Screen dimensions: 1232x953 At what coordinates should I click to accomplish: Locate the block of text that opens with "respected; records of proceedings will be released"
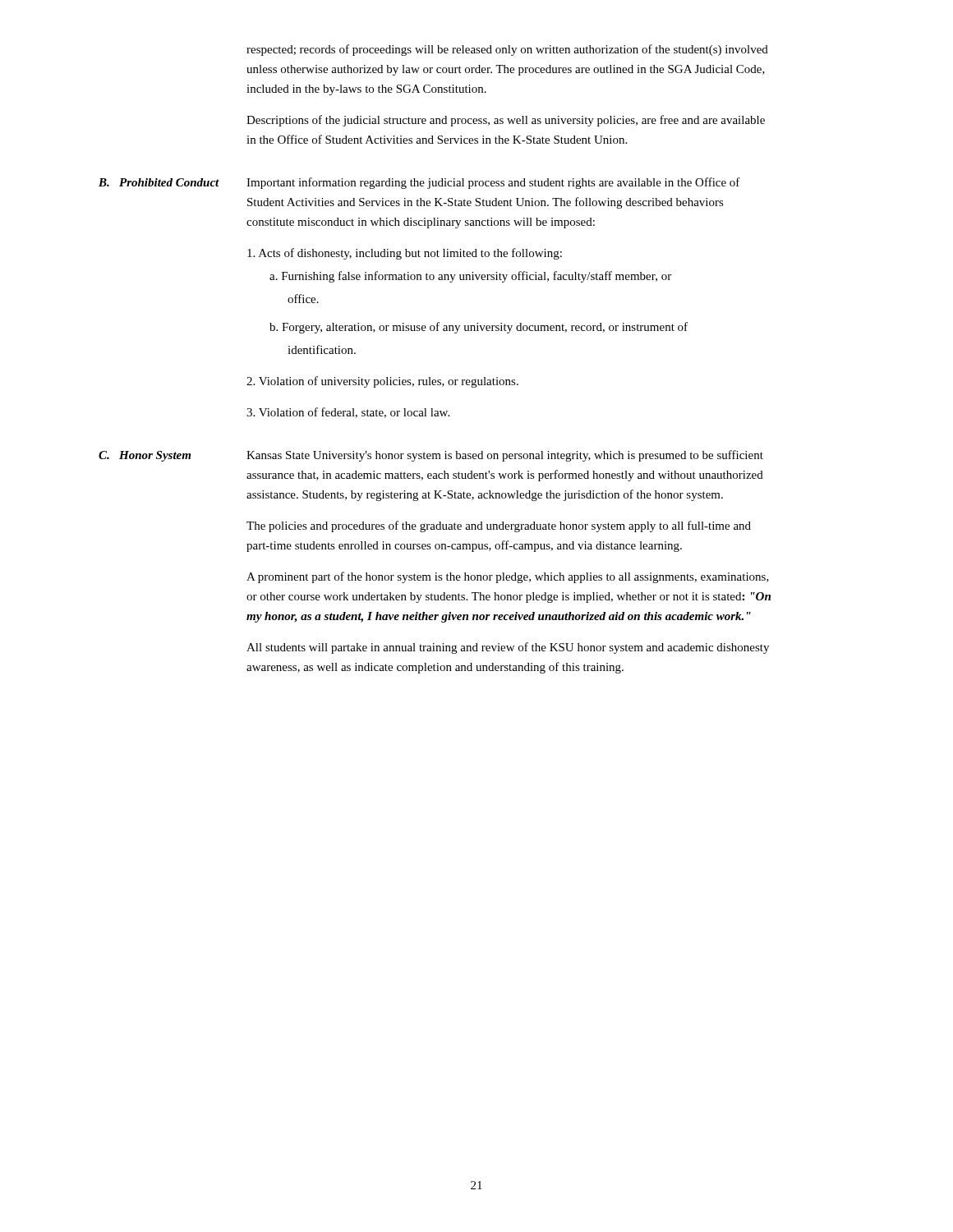507,69
